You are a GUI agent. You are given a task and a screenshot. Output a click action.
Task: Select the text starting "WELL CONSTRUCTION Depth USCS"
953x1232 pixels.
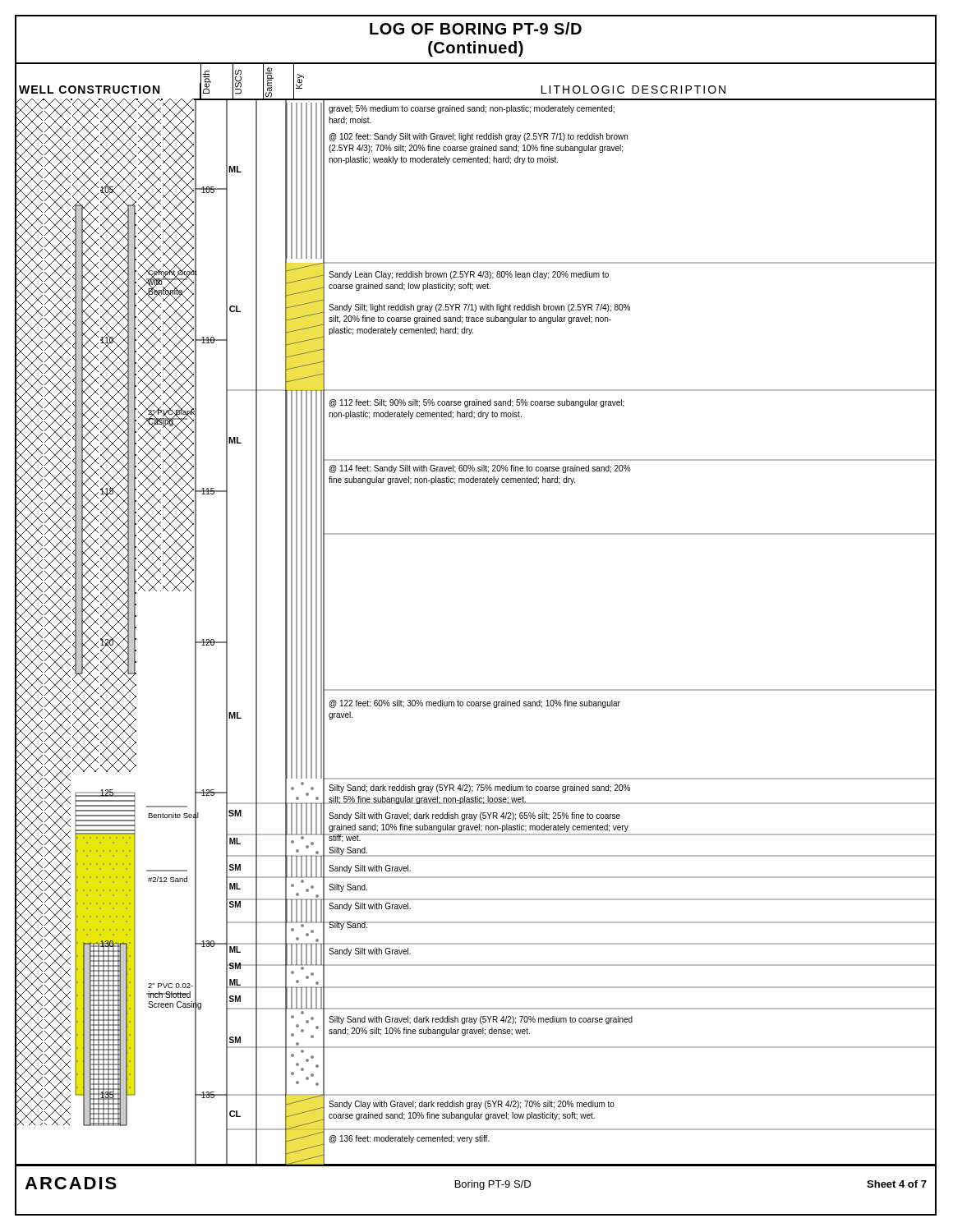476,81
